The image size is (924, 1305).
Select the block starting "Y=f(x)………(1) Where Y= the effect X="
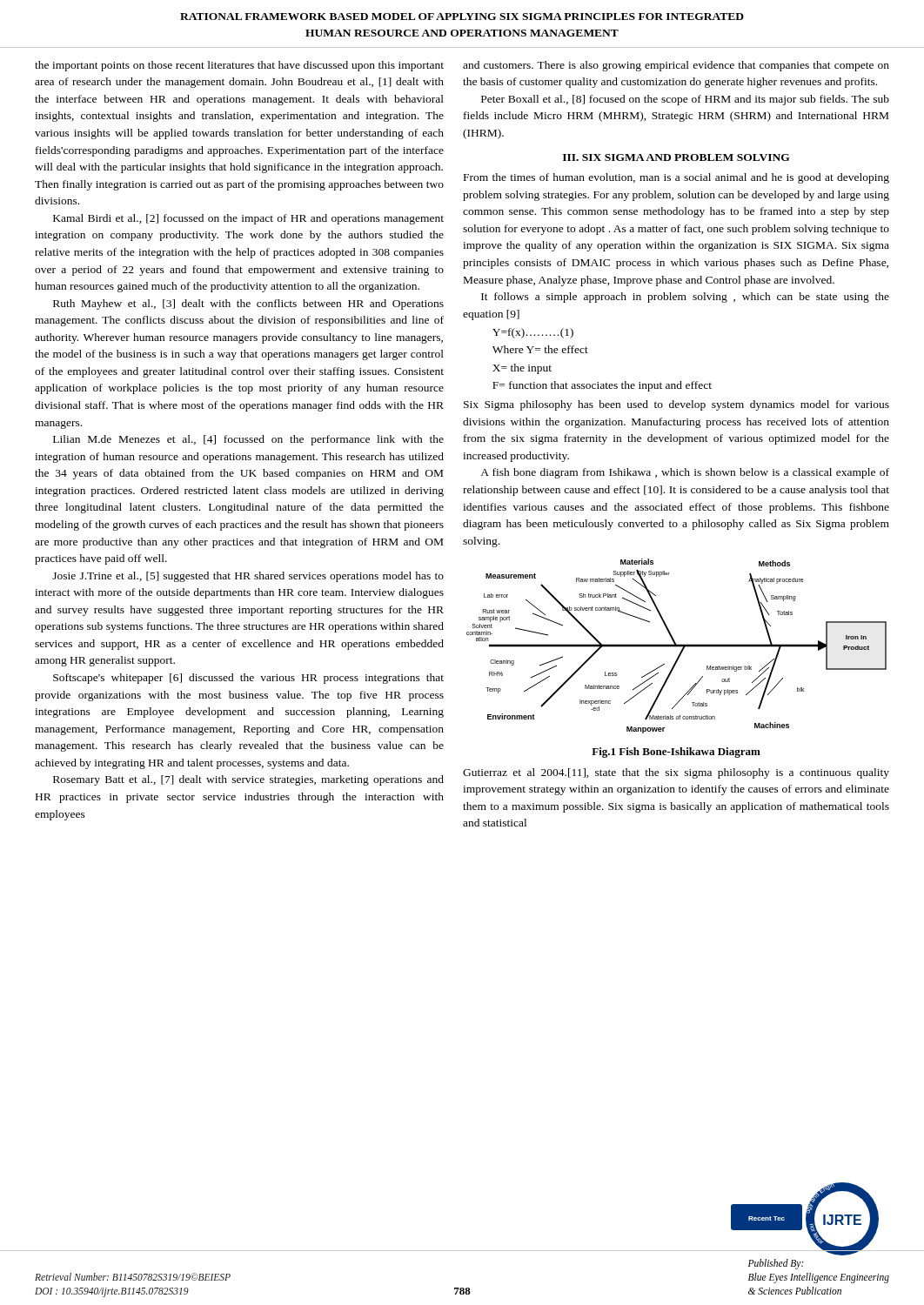click(x=533, y=333)
